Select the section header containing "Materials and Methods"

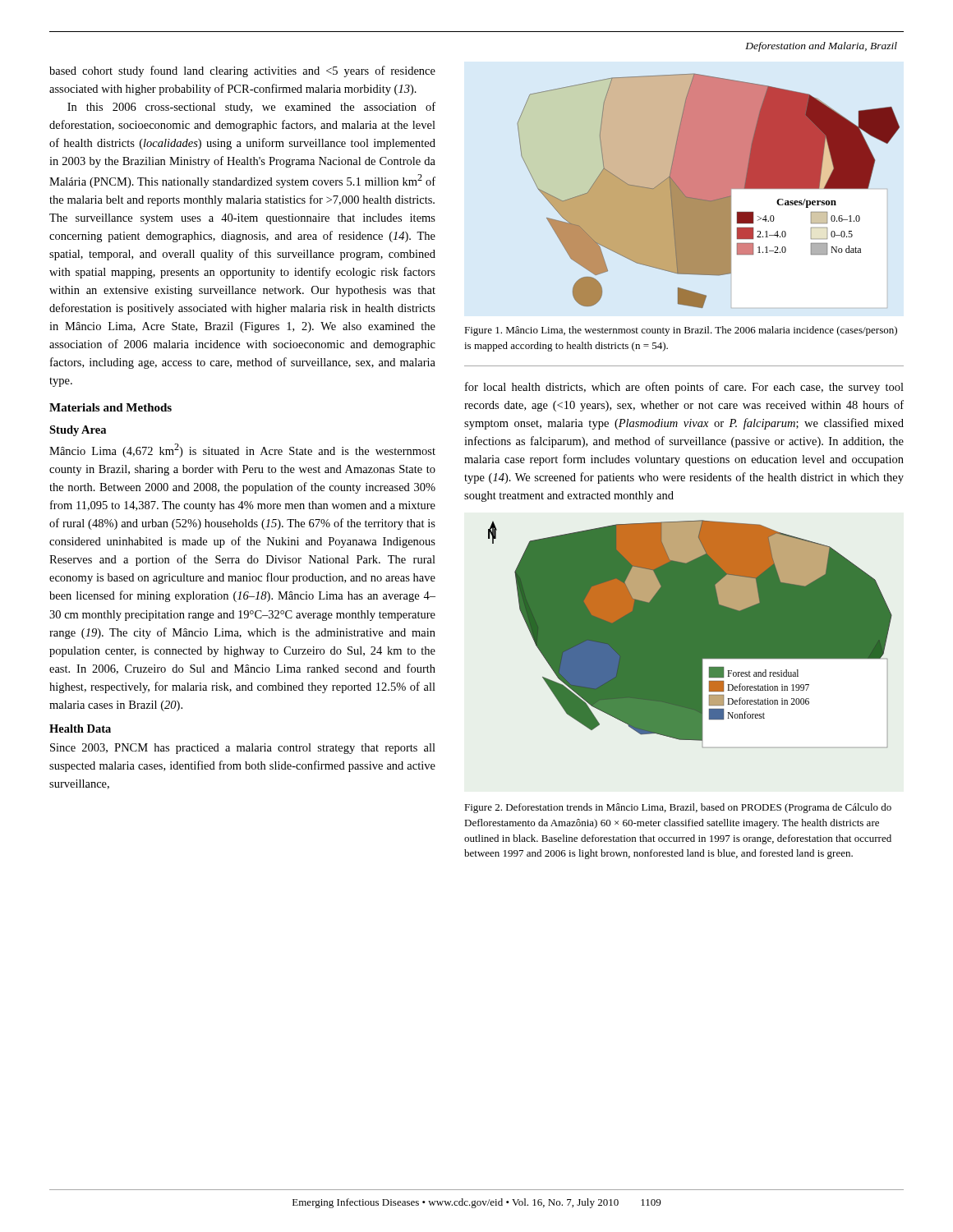111,408
